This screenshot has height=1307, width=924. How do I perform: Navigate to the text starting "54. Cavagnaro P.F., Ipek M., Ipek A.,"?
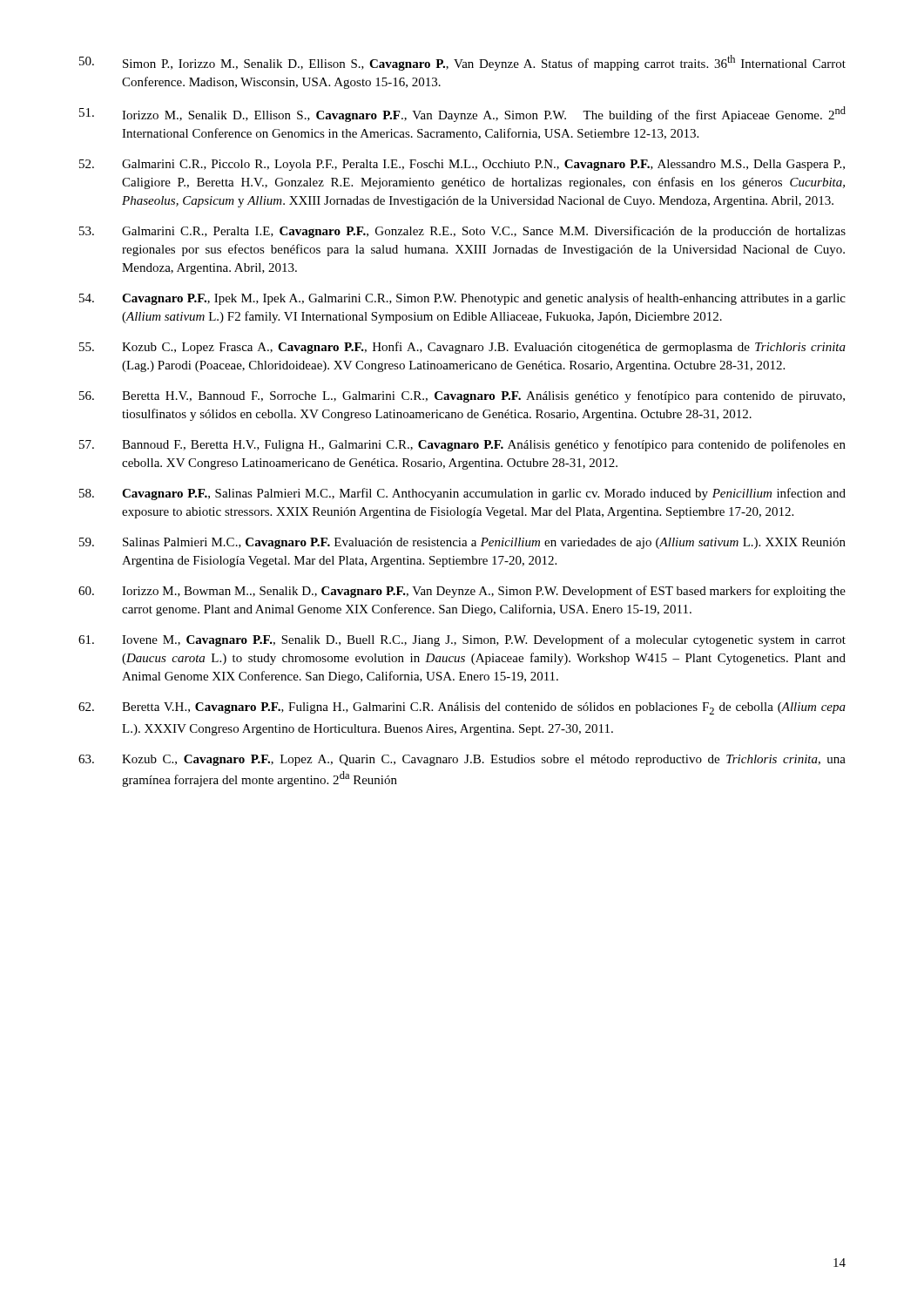(462, 308)
